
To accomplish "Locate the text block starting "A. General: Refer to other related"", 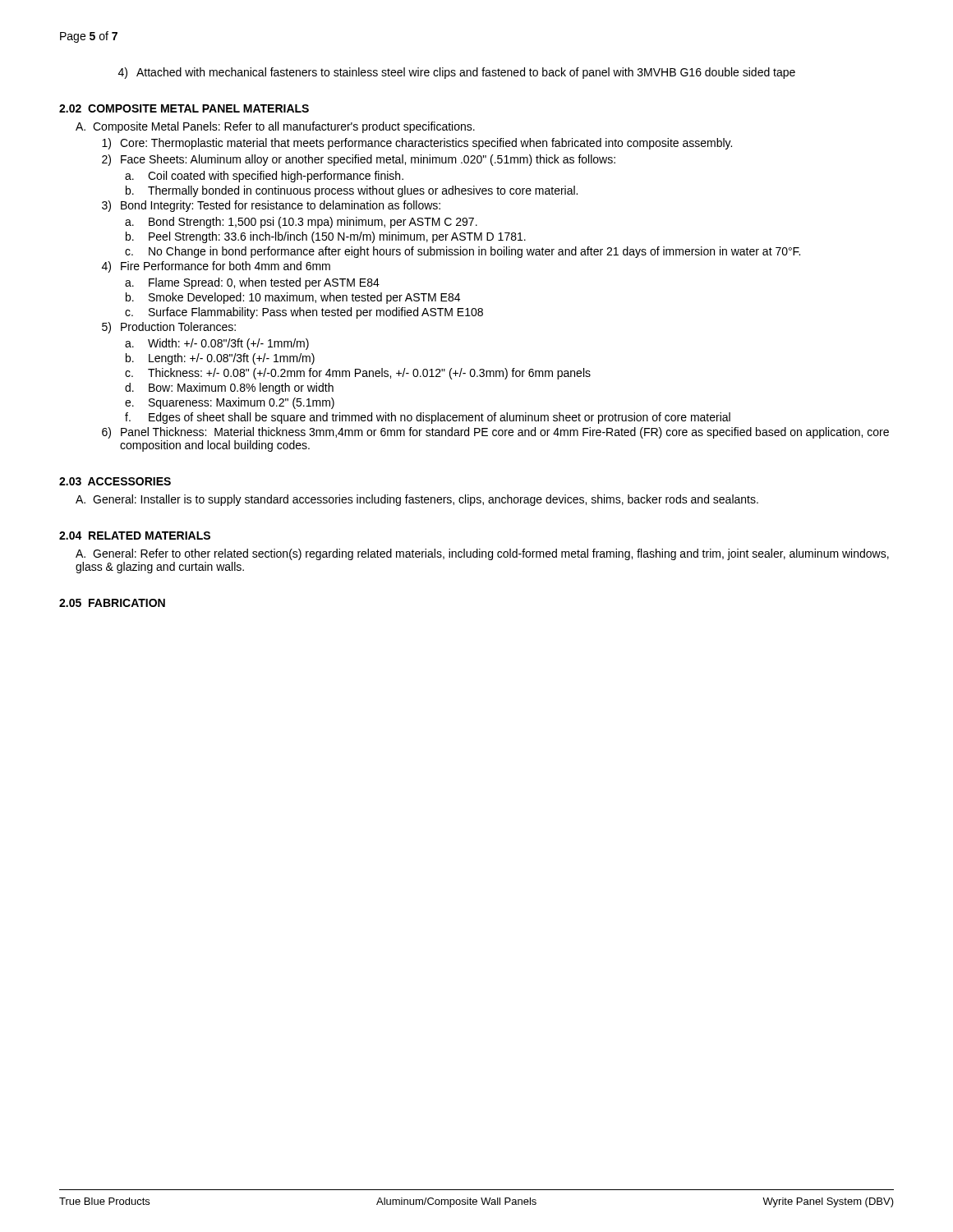I will 483,560.
